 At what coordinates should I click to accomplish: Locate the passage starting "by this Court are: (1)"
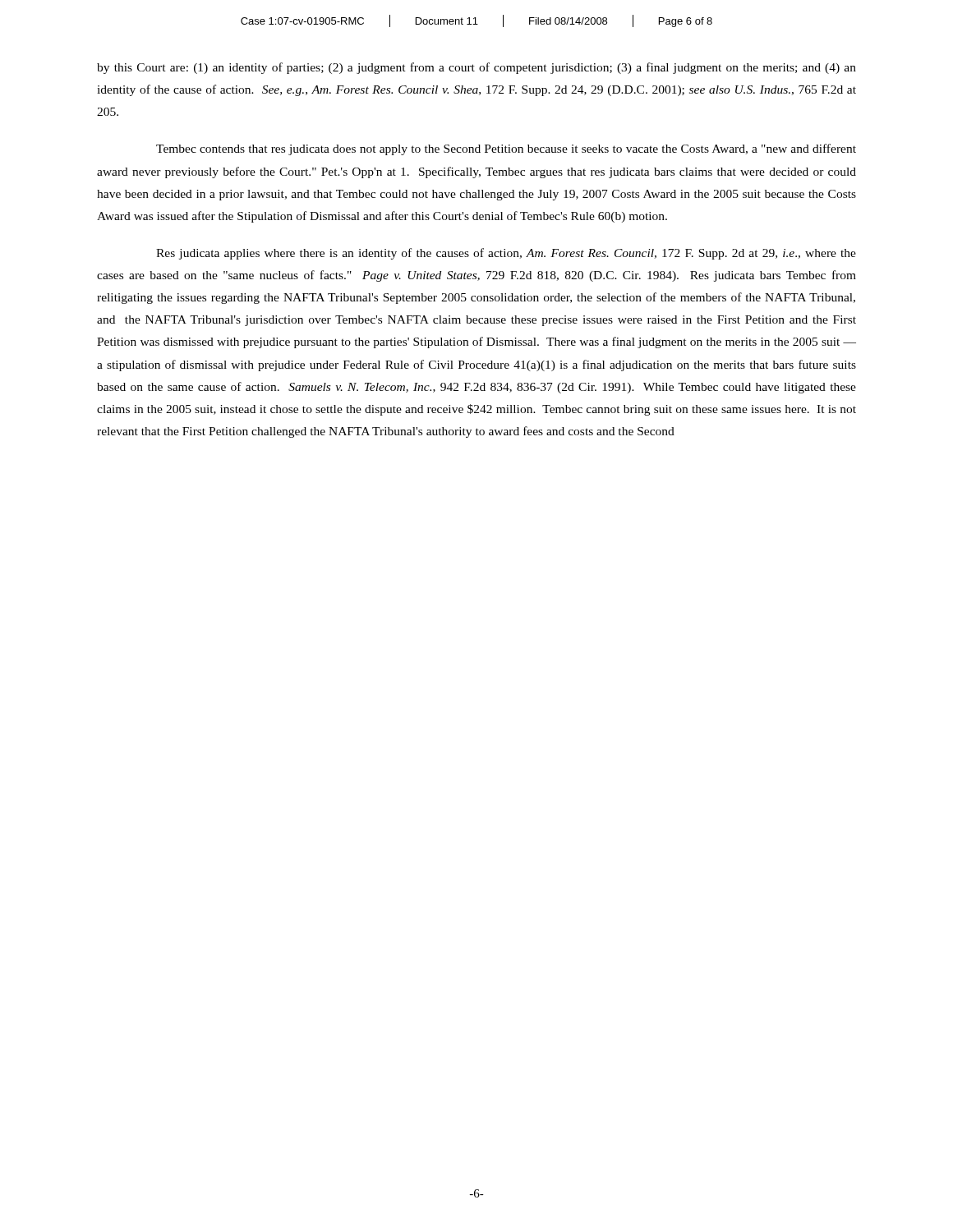tap(476, 89)
